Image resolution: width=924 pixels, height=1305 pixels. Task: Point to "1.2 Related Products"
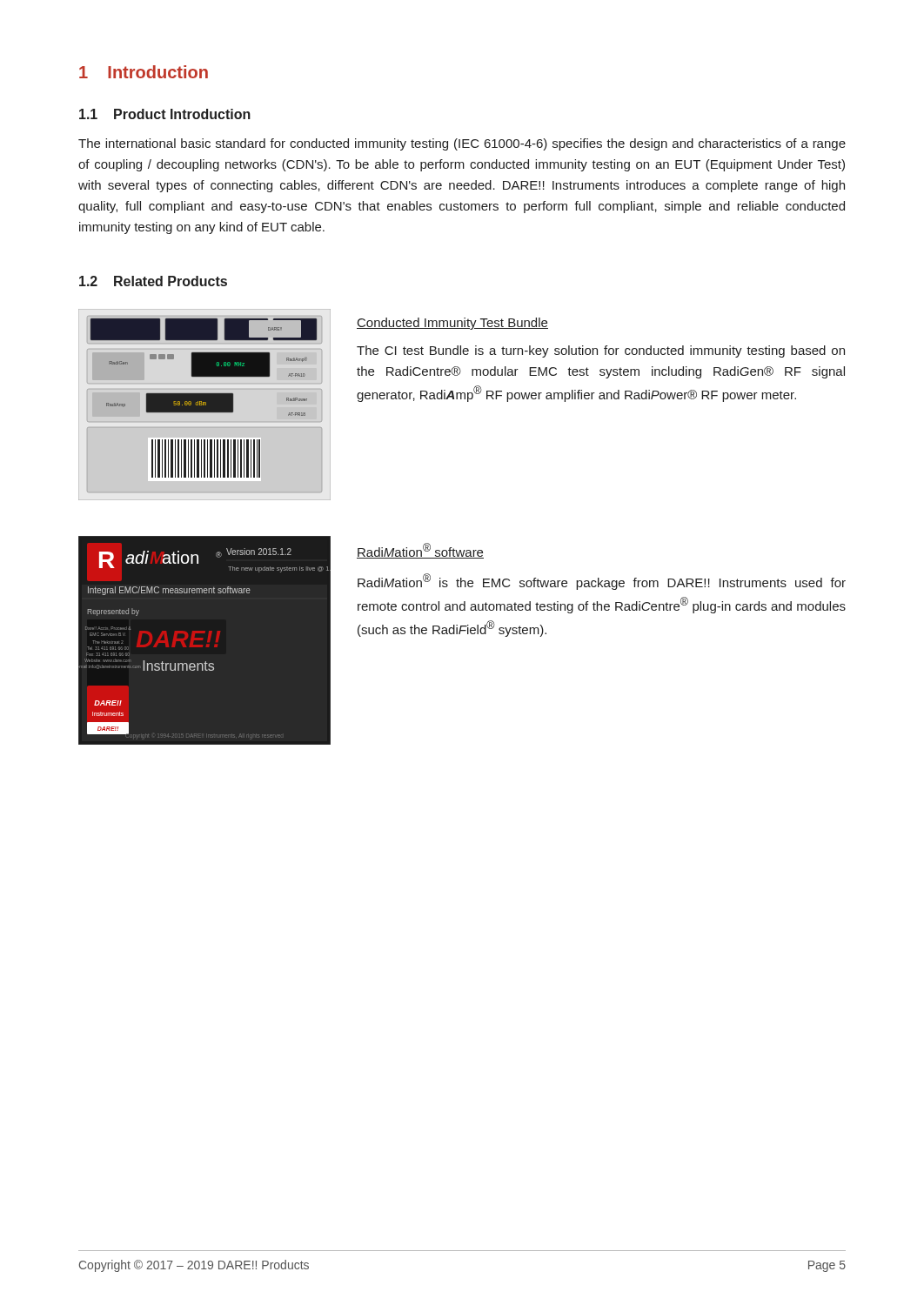pos(153,281)
